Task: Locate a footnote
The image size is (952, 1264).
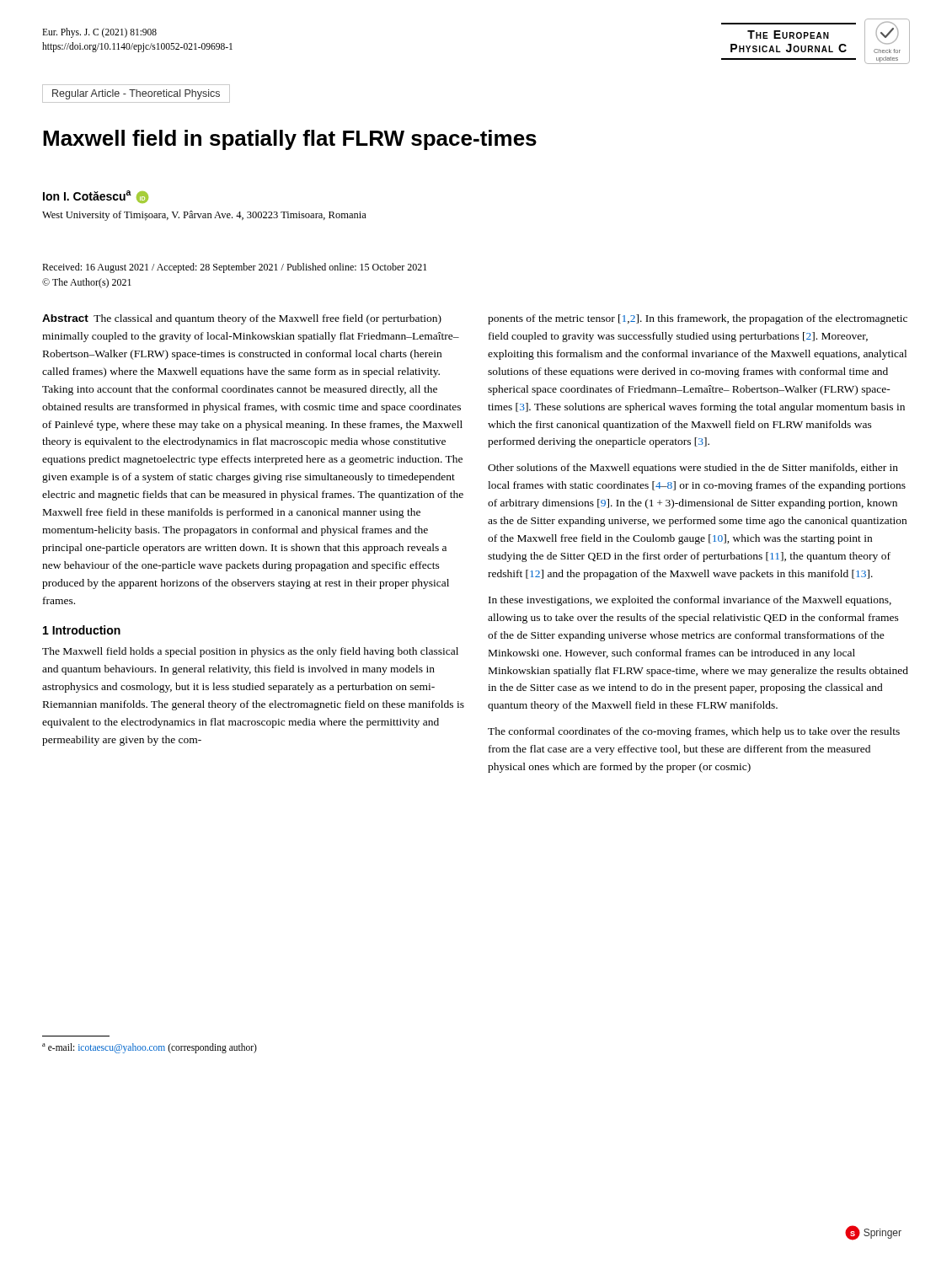Action: point(149,1044)
